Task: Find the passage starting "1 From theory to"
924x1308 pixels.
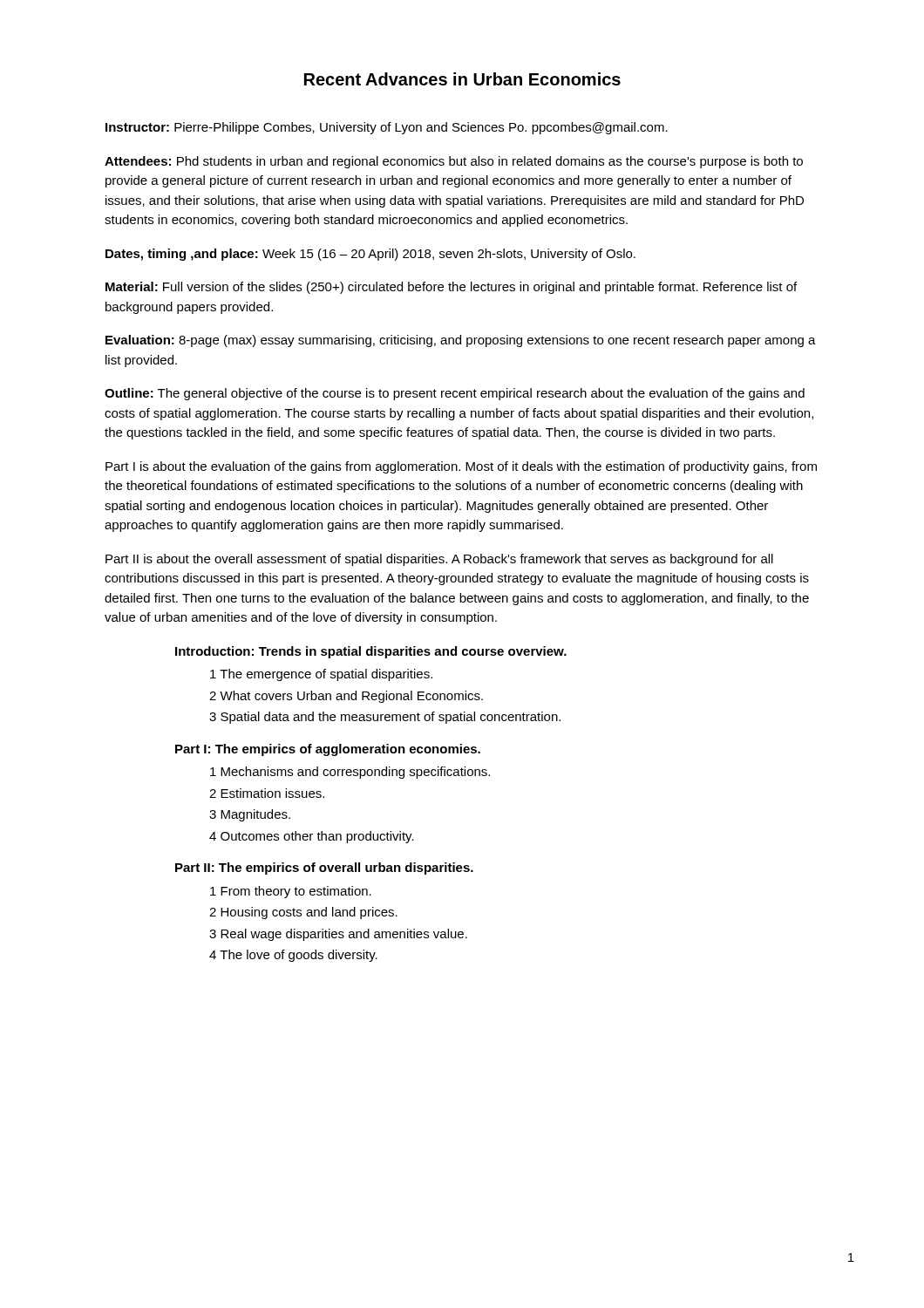Action: (291, 890)
